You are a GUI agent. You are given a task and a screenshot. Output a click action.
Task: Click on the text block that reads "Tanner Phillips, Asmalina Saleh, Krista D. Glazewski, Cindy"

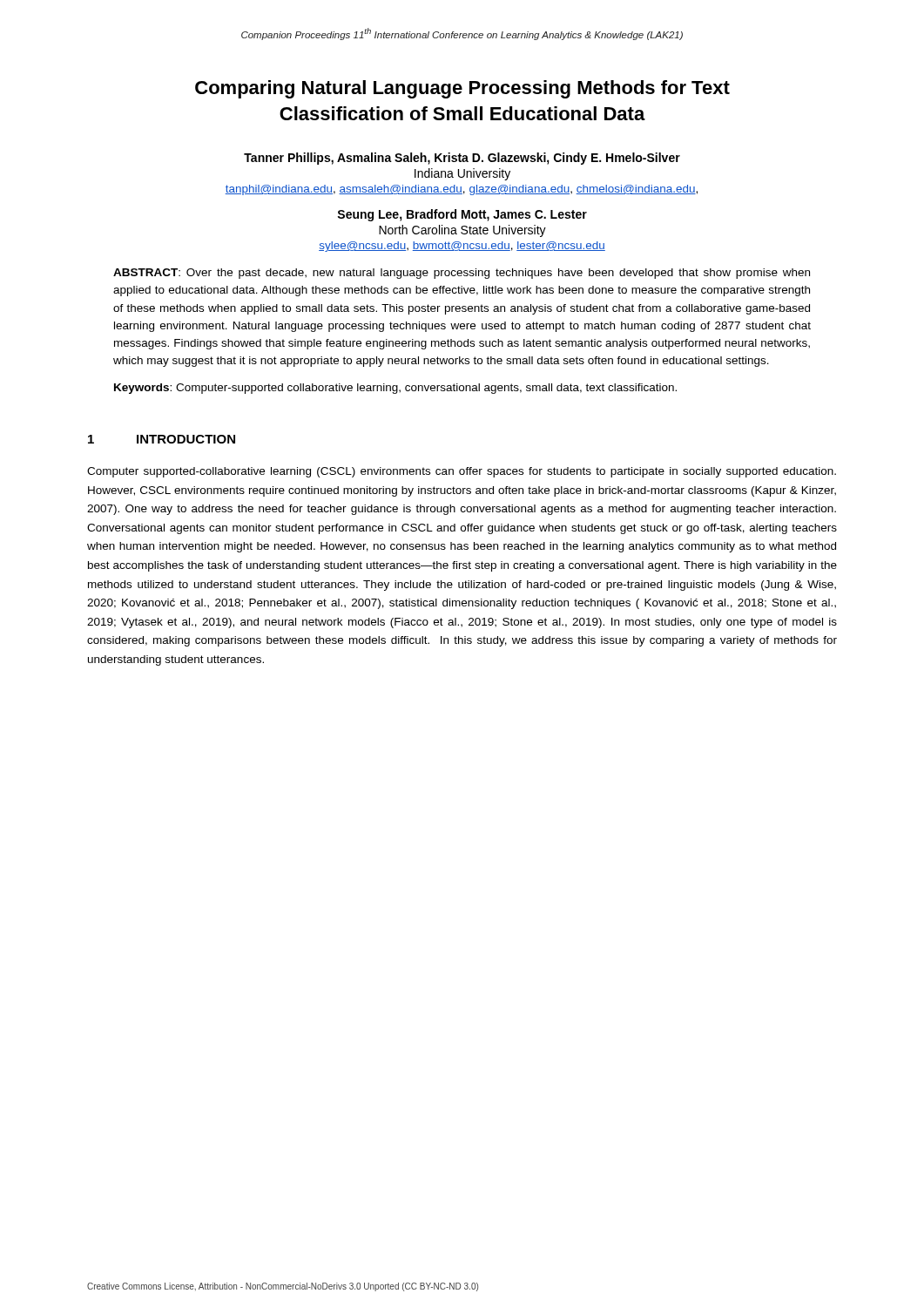click(462, 201)
